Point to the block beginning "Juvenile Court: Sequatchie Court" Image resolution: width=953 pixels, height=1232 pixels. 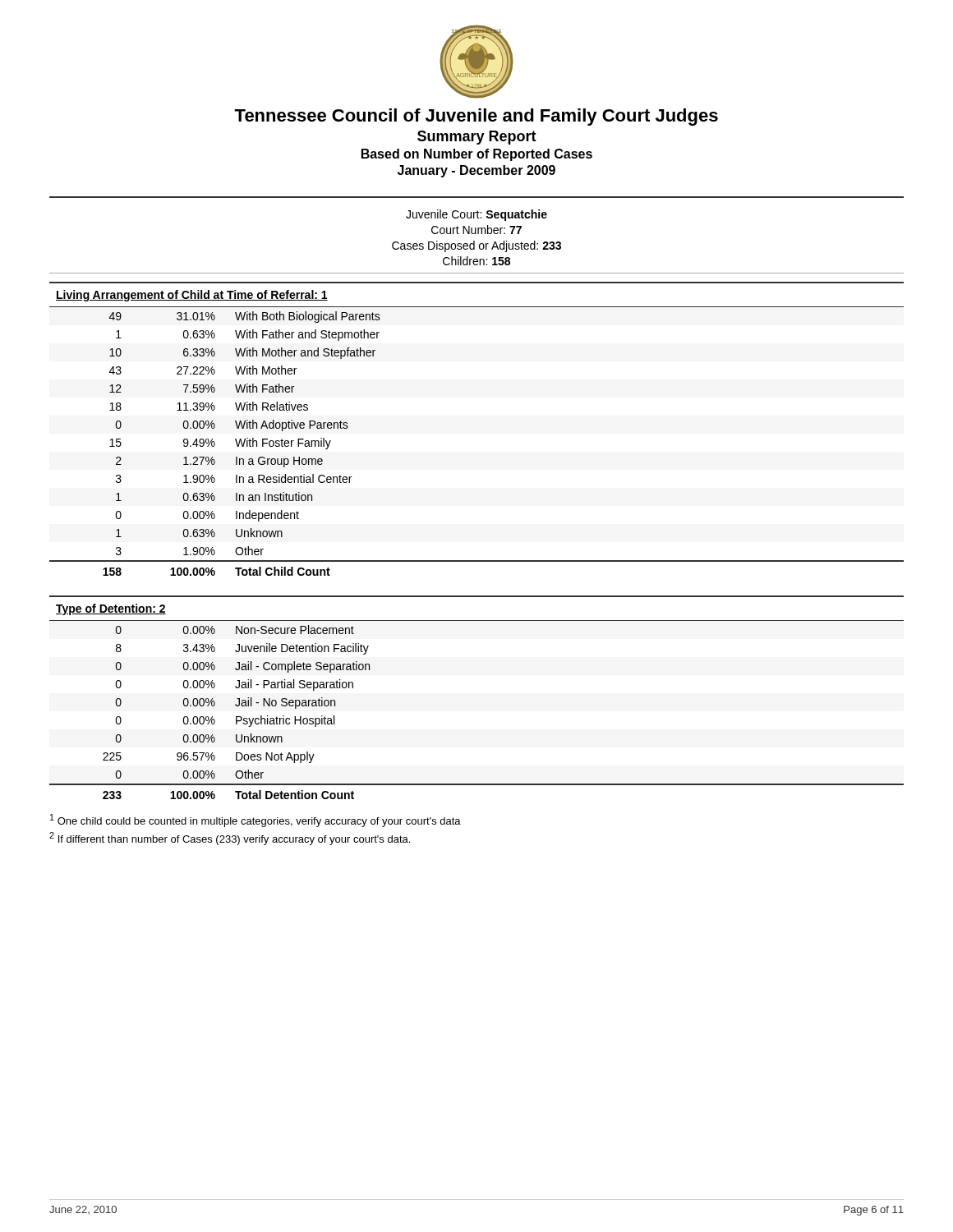coord(476,238)
